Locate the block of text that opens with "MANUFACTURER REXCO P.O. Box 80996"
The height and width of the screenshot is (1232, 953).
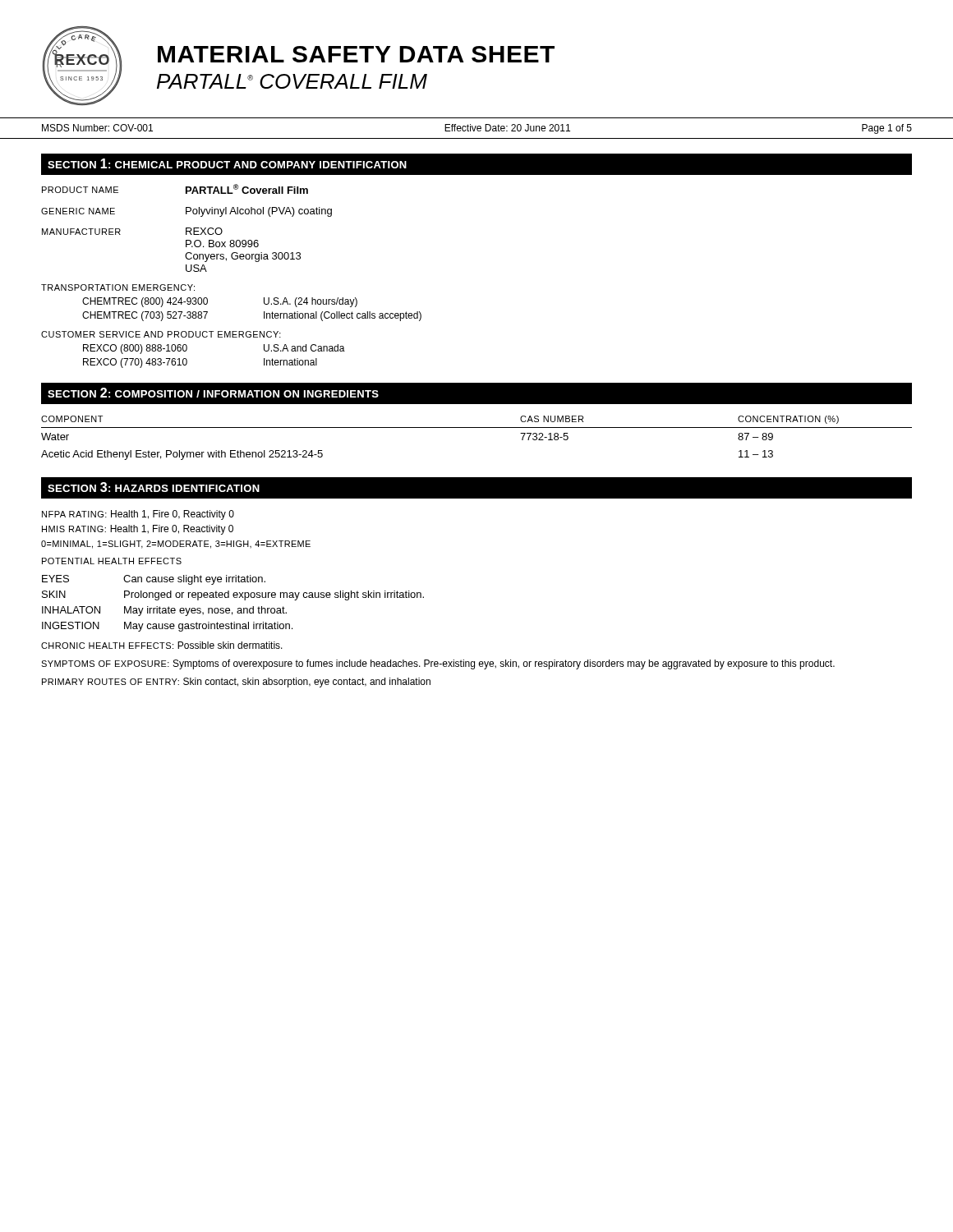click(x=83, y=231)
